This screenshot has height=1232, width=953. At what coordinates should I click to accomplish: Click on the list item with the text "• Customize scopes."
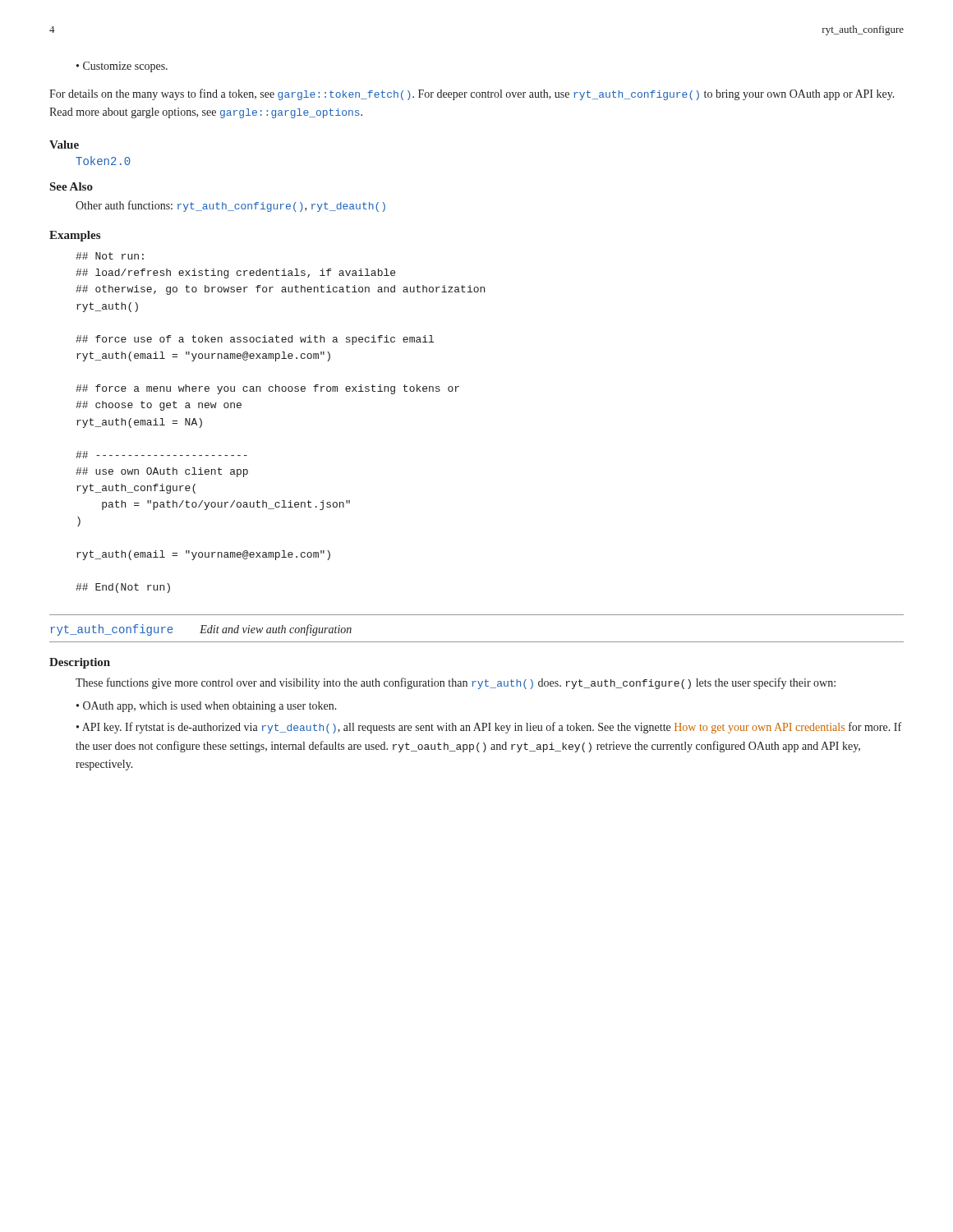(122, 66)
